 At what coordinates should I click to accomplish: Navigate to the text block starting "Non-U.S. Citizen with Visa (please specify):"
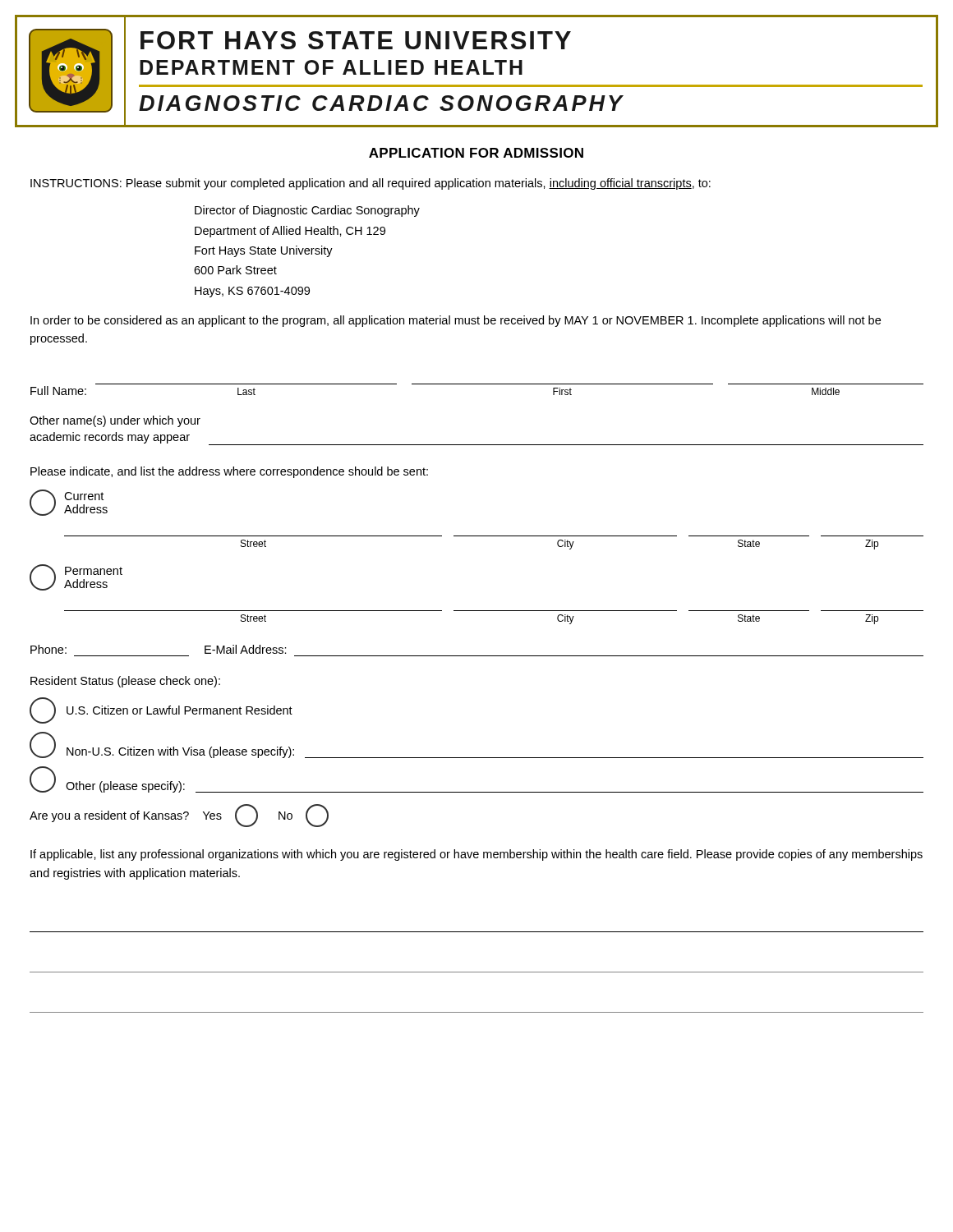[x=476, y=745]
